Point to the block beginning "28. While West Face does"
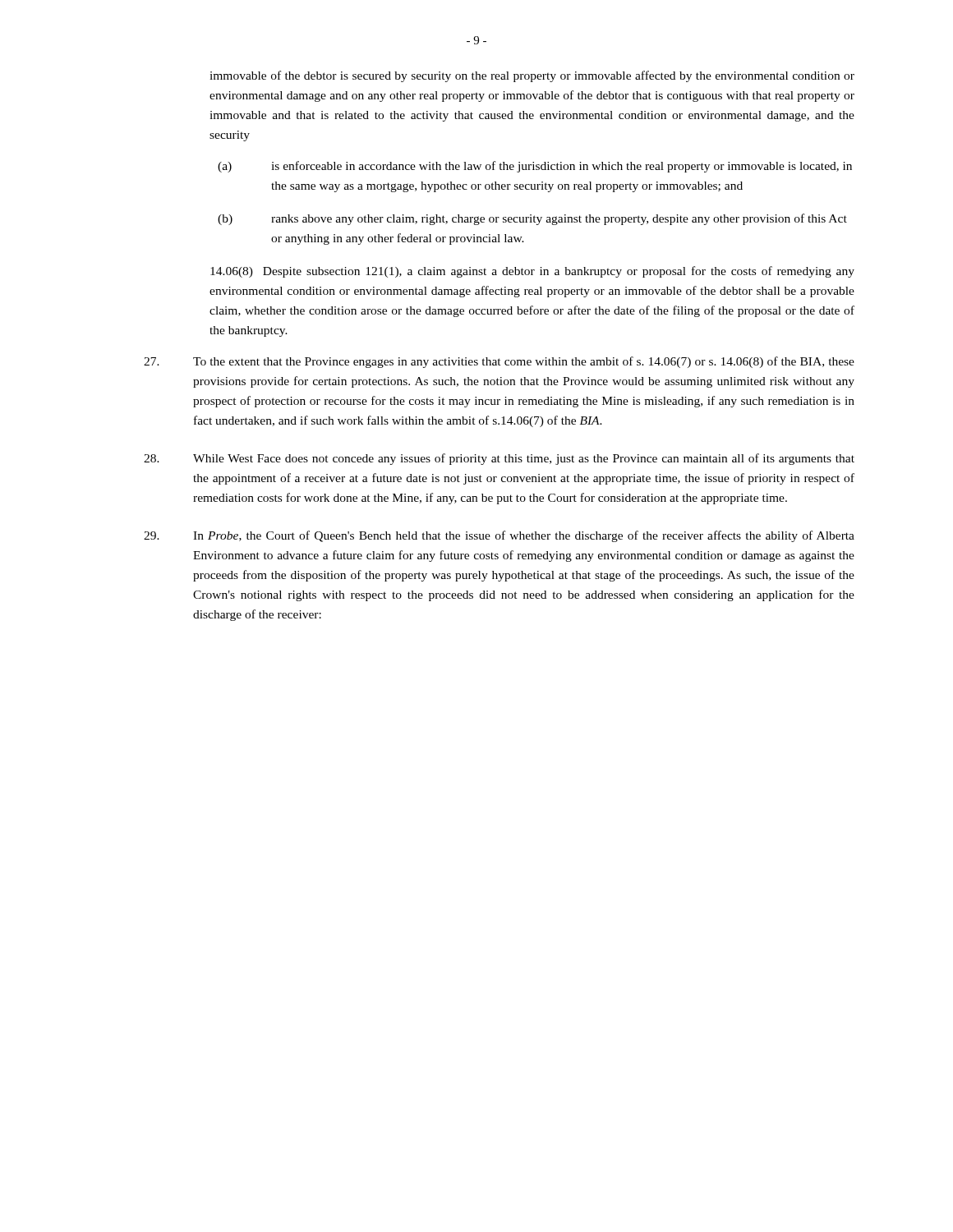The image size is (953, 1232). click(x=499, y=478)
